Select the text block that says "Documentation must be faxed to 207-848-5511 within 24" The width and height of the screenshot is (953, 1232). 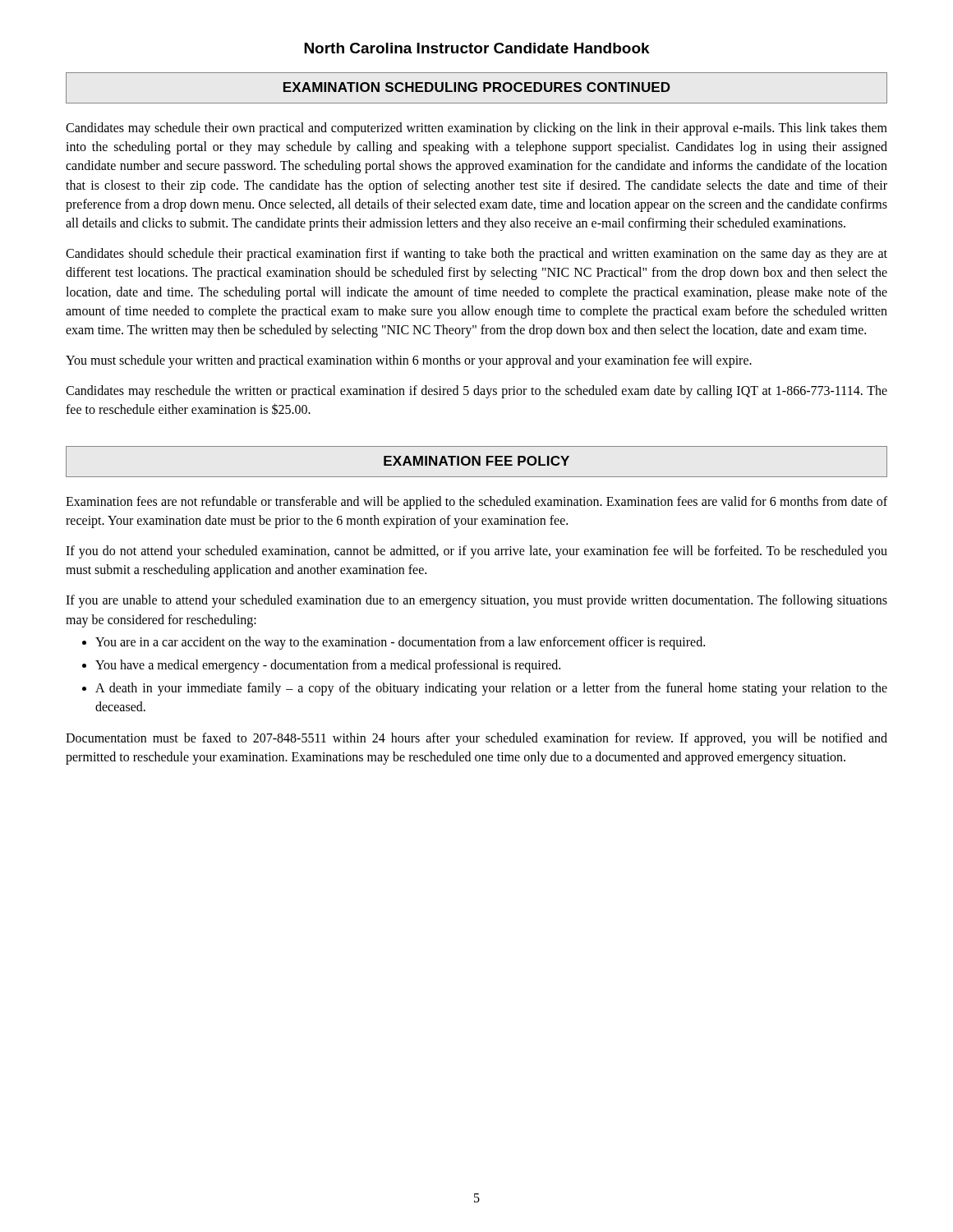(x=476, y=747)
